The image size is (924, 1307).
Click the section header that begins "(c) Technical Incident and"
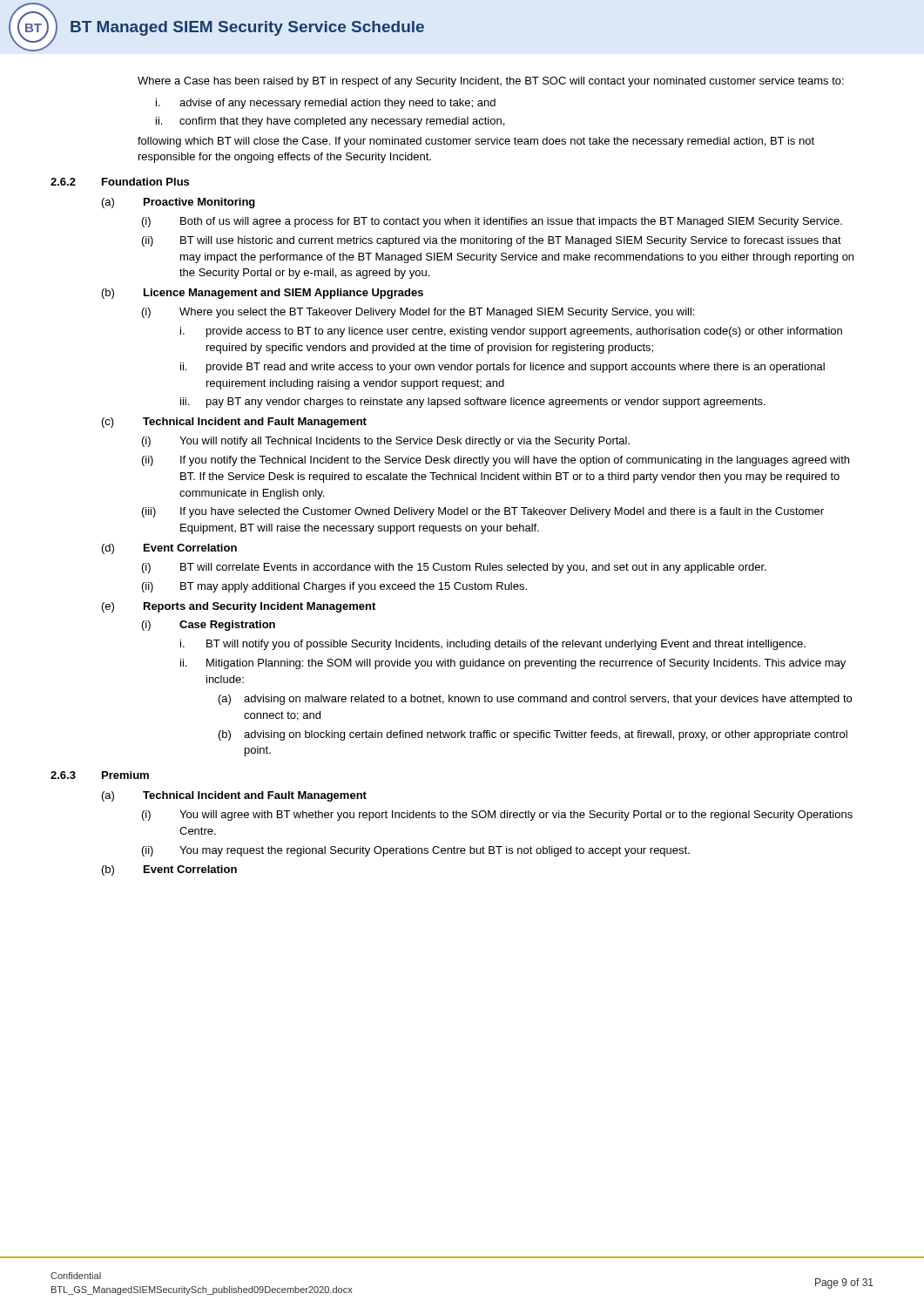(234, 423)
